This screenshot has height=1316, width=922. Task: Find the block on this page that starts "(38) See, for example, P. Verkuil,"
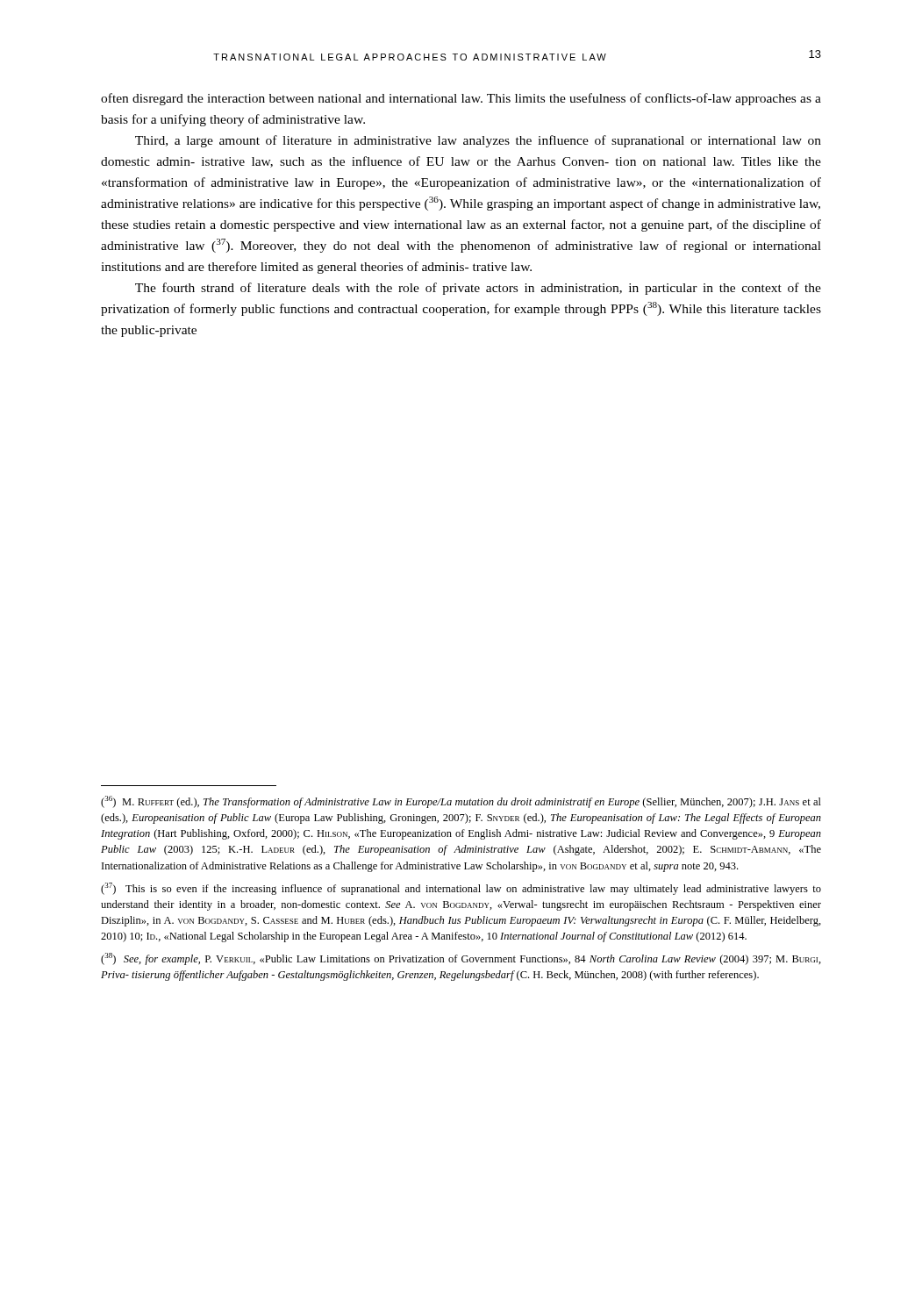coord(461,967)
